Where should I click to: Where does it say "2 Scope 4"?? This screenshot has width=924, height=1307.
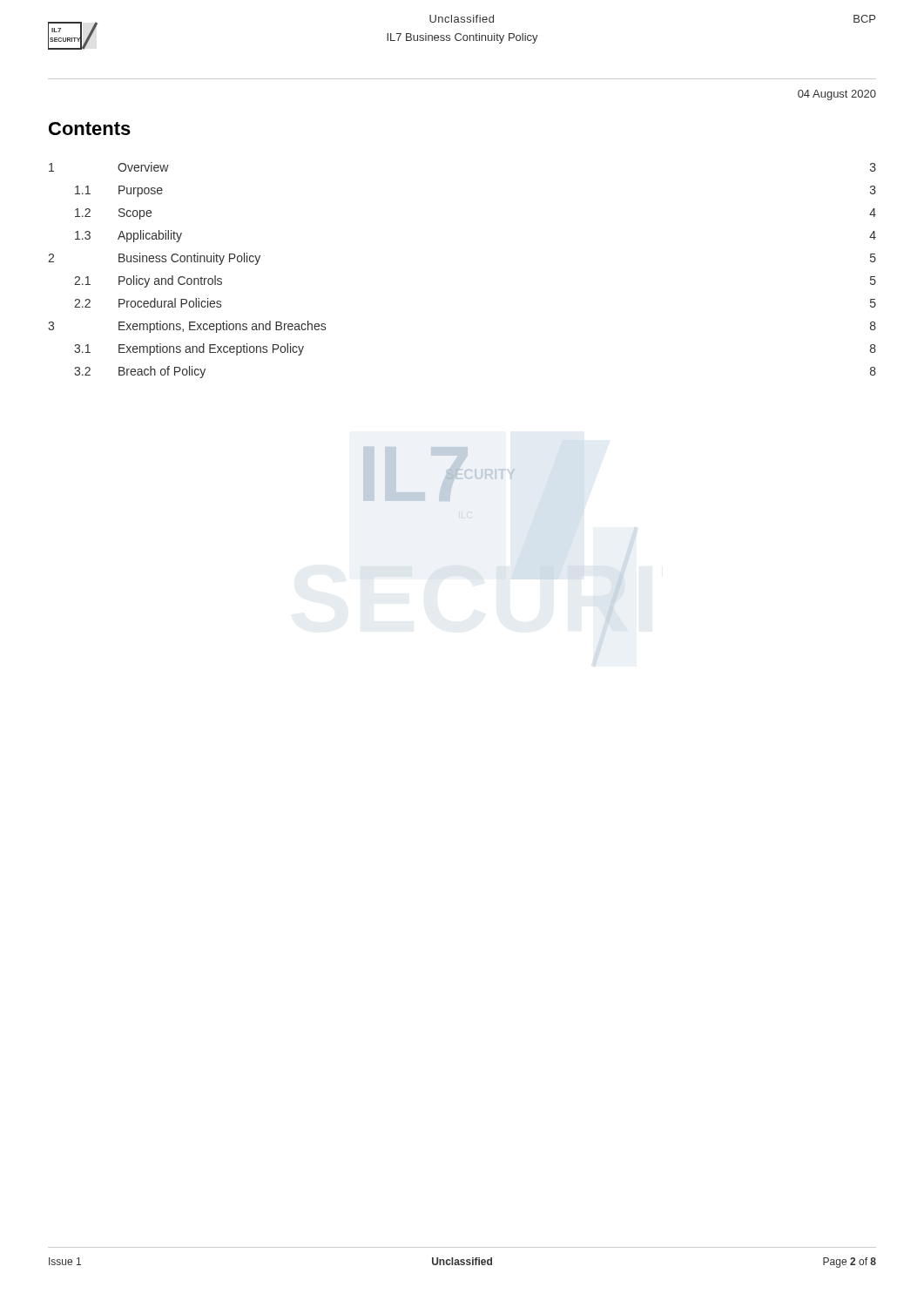coord(137,214)
